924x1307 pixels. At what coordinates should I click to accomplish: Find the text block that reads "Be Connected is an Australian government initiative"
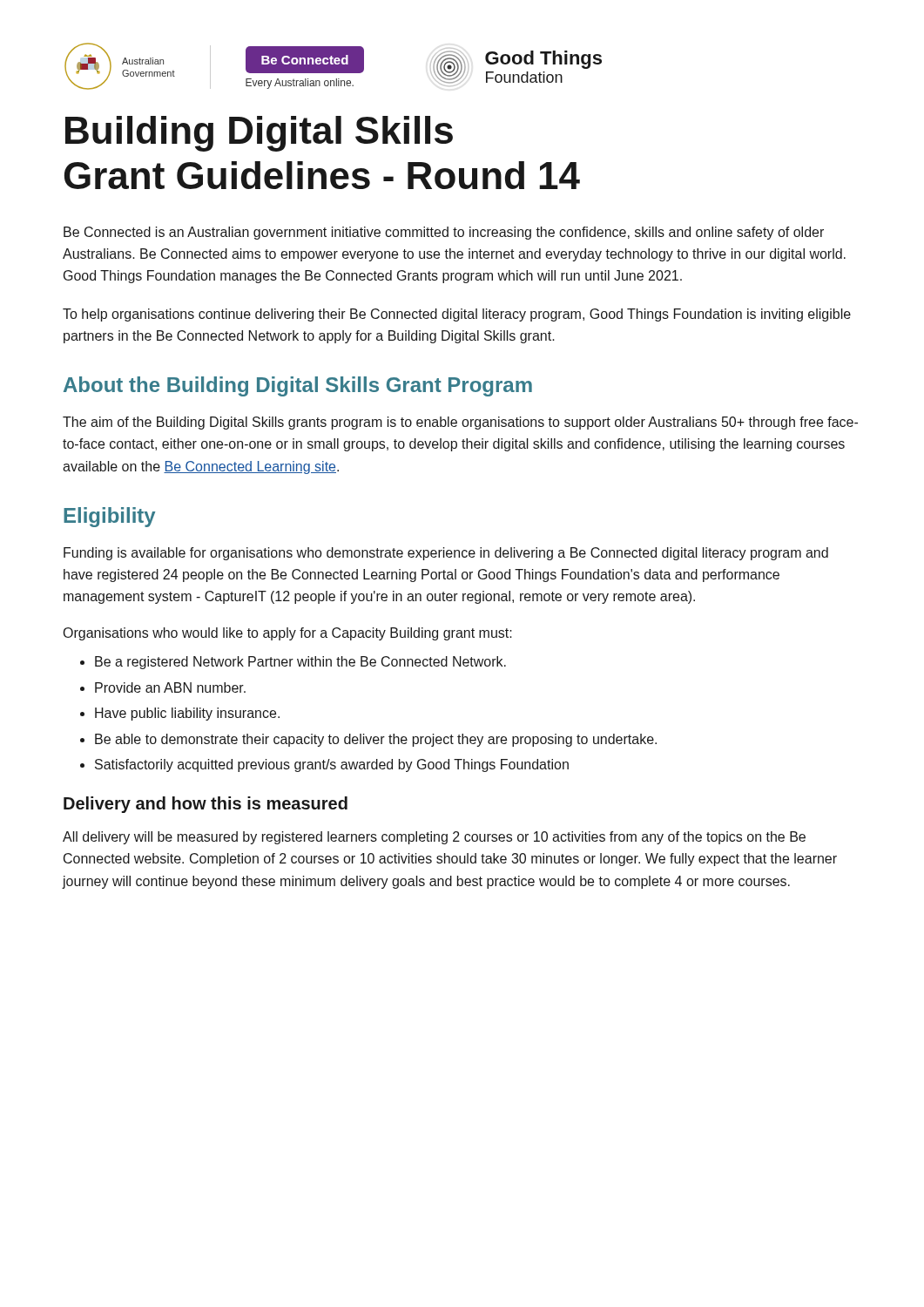(455, 254)
